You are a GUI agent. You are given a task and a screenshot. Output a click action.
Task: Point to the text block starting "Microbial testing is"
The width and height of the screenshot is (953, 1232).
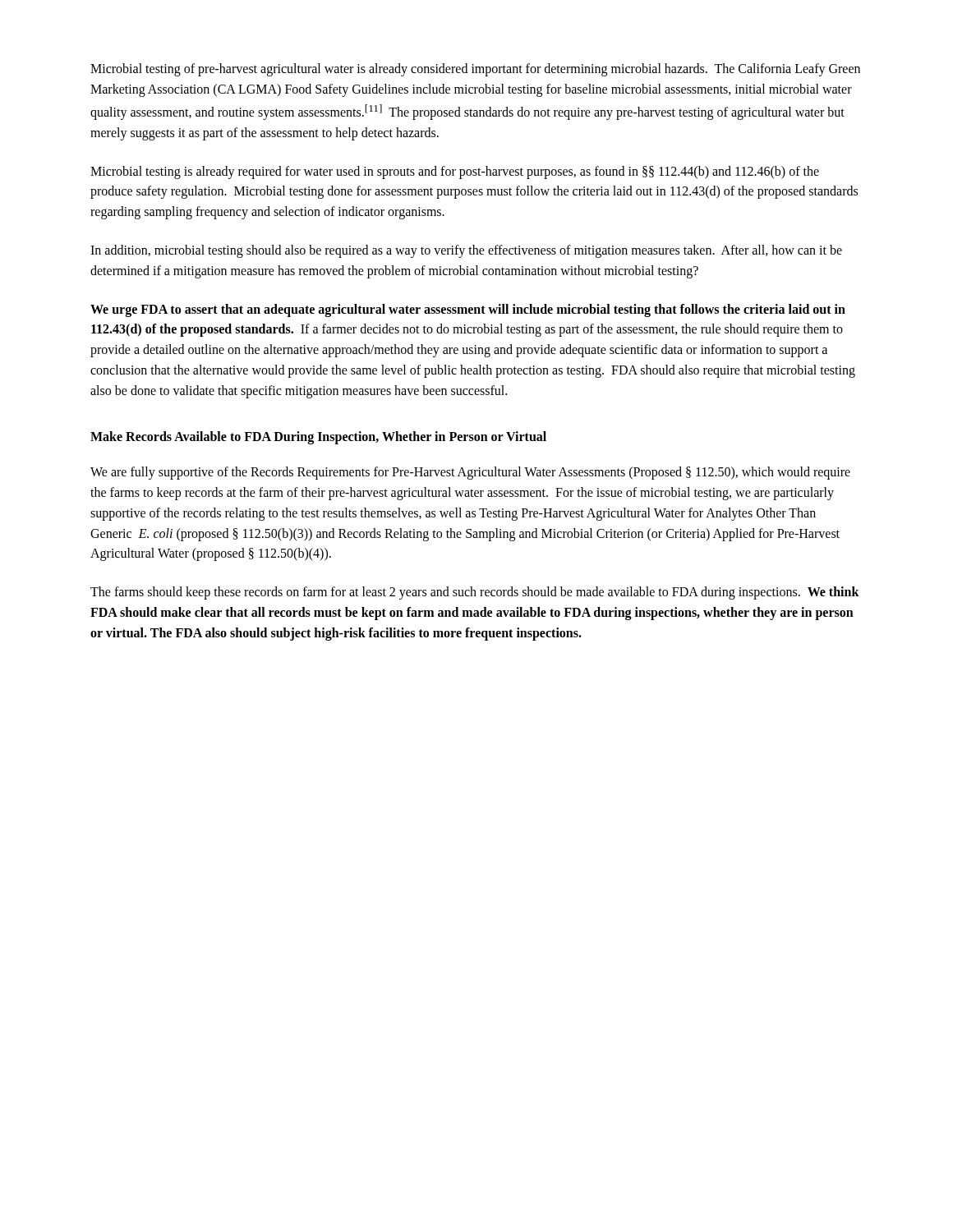pyautogui.click(x=474, y=191)
